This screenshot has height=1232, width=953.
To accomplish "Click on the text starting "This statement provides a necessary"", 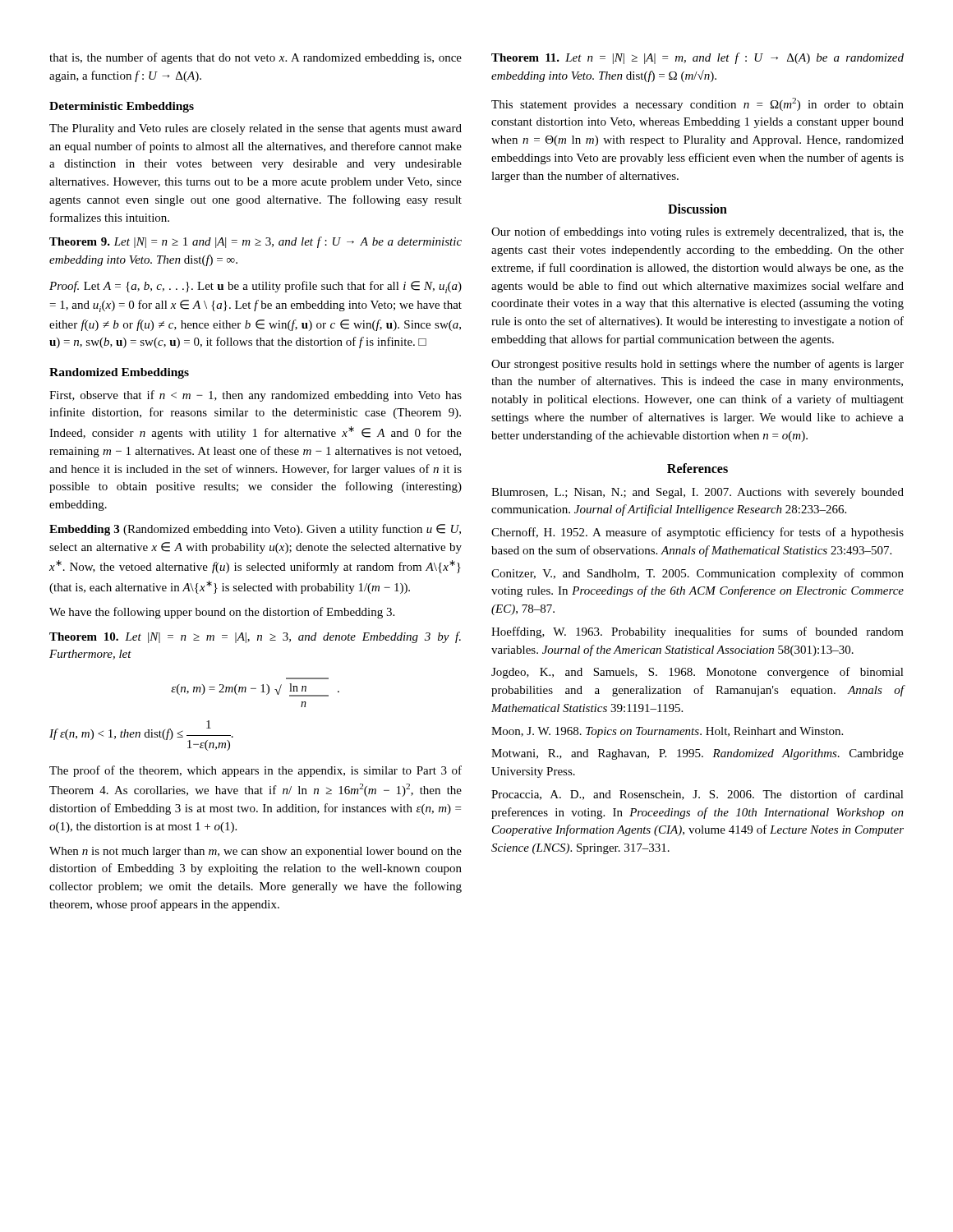I will point(698,138).
